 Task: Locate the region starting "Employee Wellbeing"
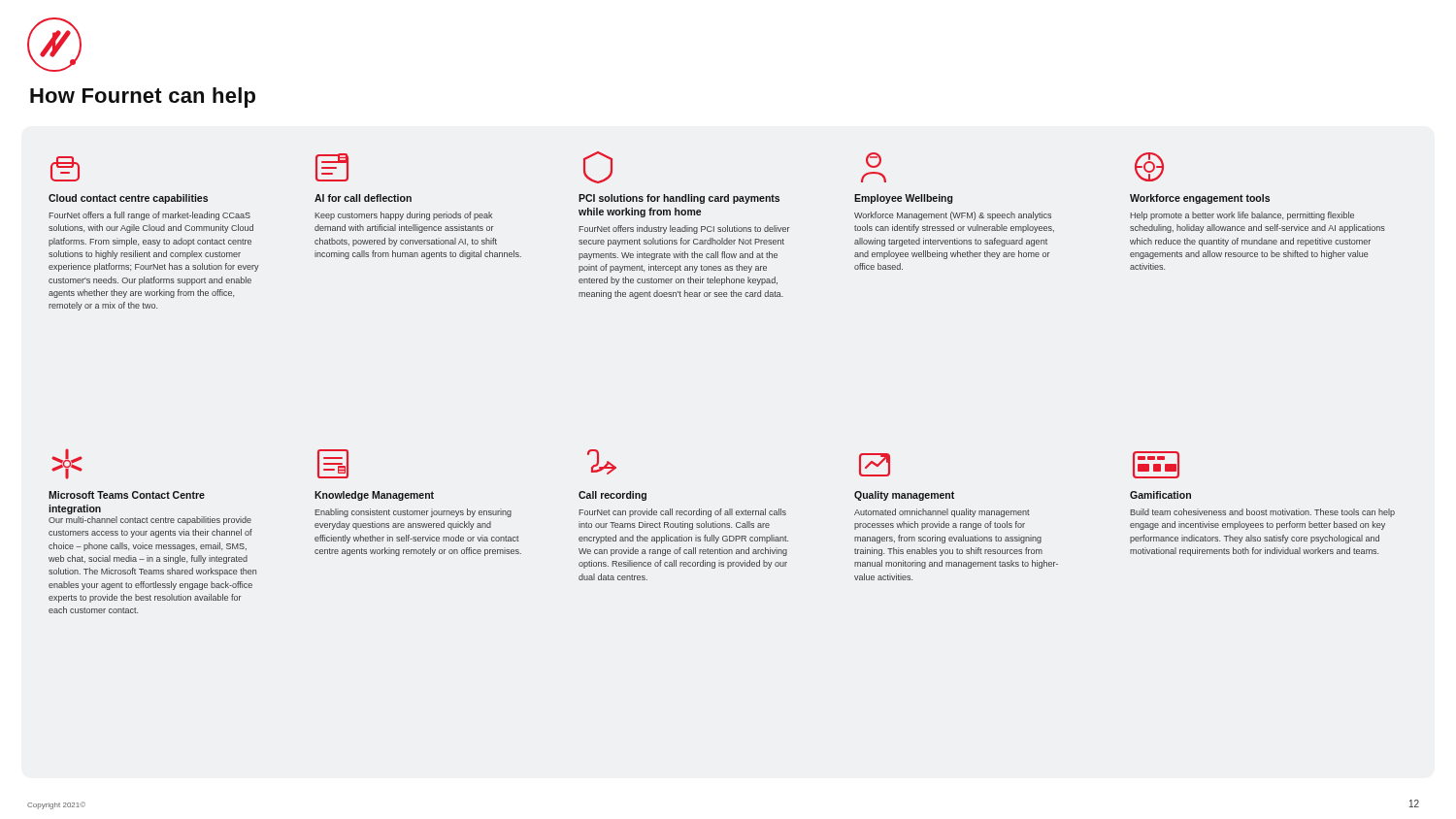(904, 198)
